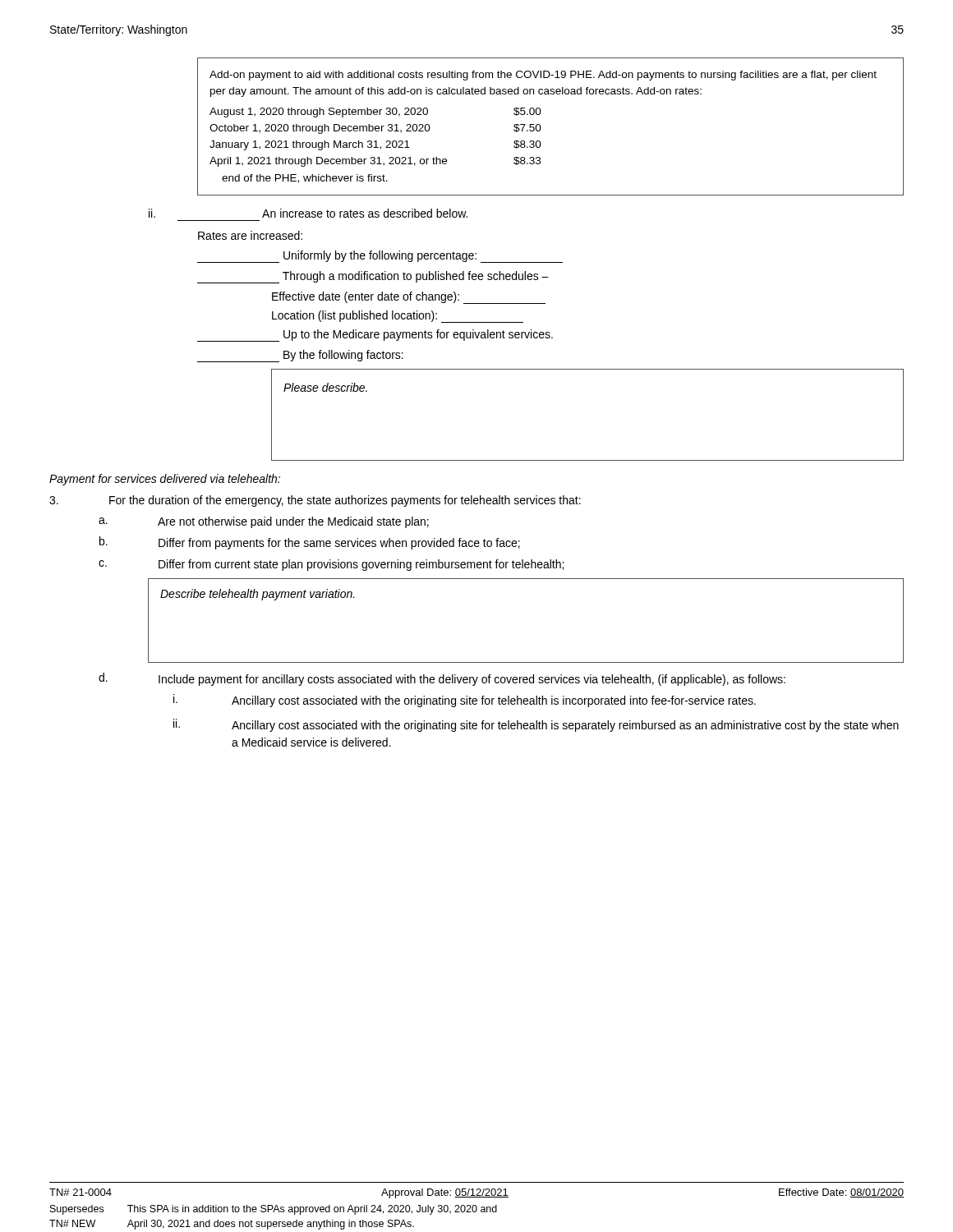Locate the region starting "ii. An increase"
Screen dimensions: 1232x953
pyautogui.click(x=308, y=214)
